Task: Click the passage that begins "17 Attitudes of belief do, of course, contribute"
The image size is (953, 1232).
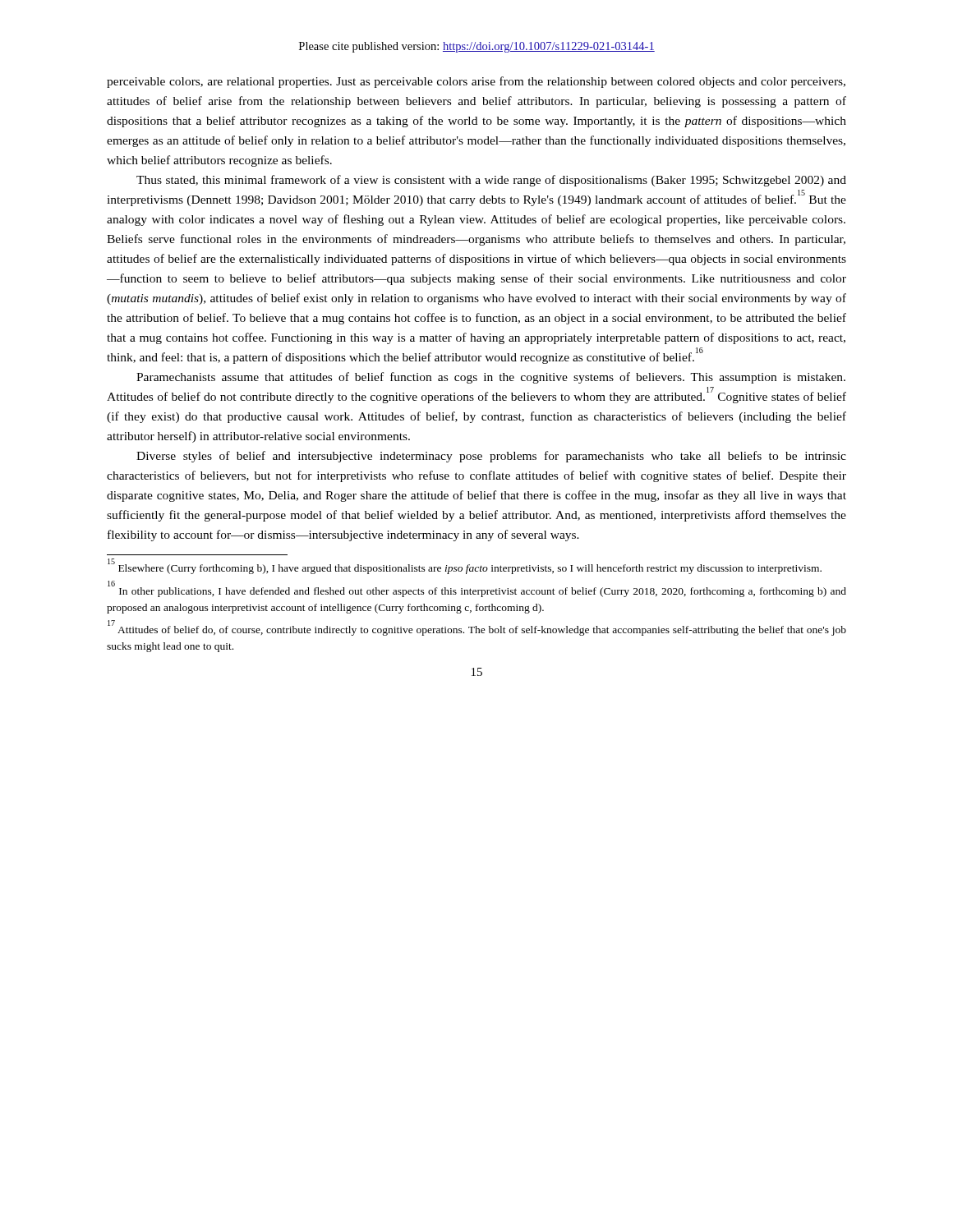Action: tap(476, 637)
